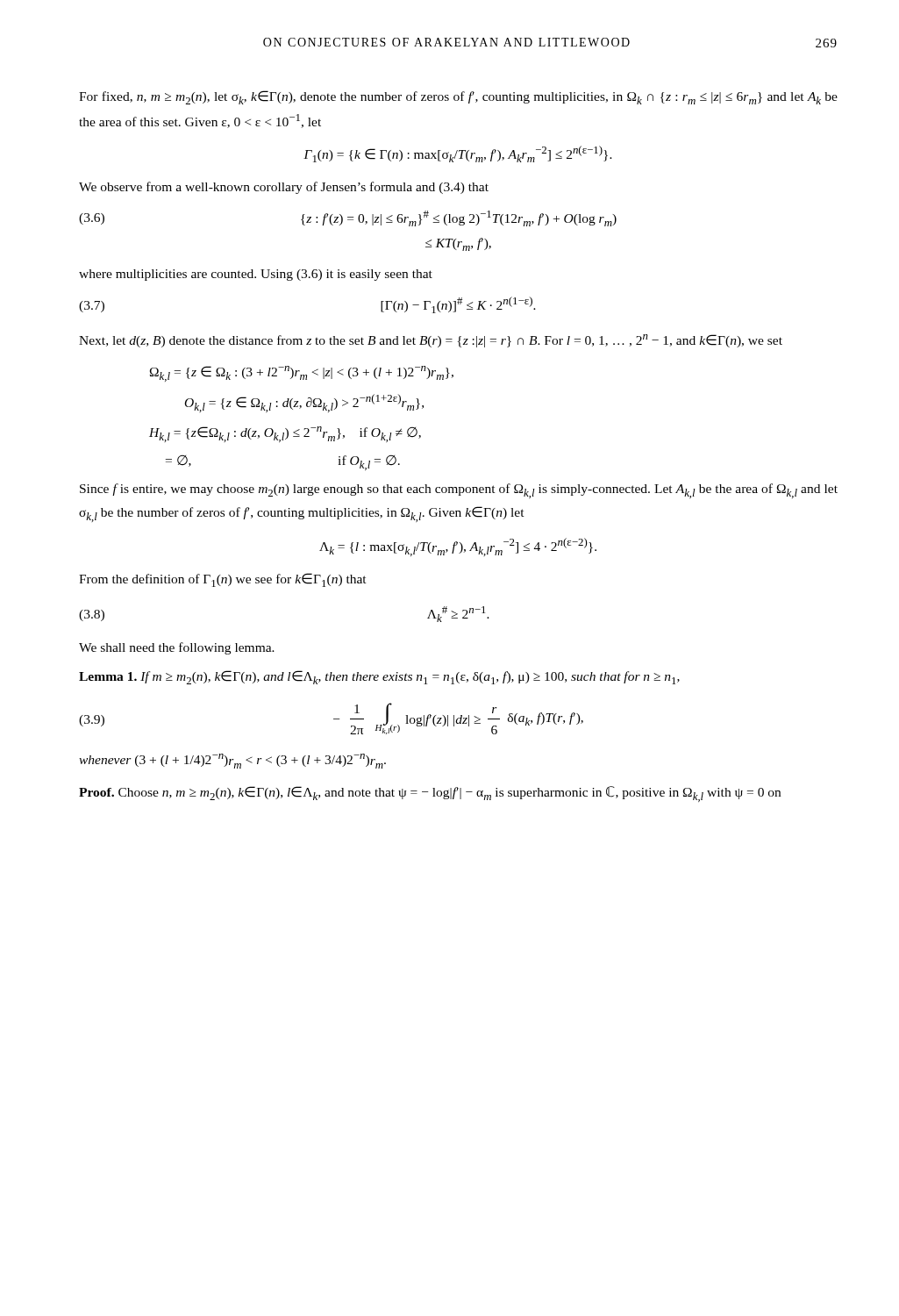Image resolution: width=899 pixels, height=1316 pixels.
Task: Locate the text block containing "Lemma 1. If m ≥ m2(n), k∈Γ(n), and"
Action: coord(458,678)
